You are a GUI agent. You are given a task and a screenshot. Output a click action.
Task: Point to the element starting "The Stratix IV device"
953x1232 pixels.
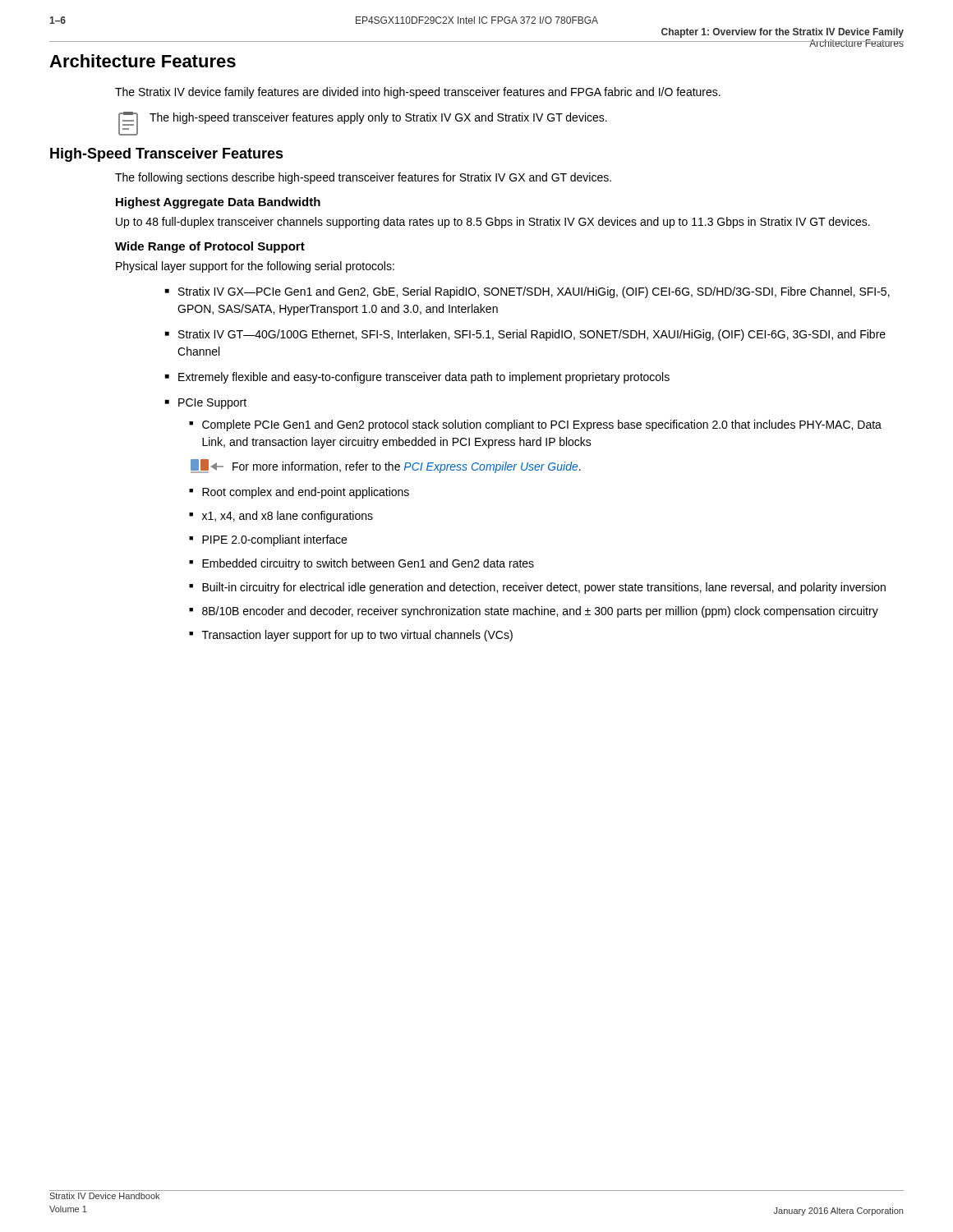[x=418, y=92]
